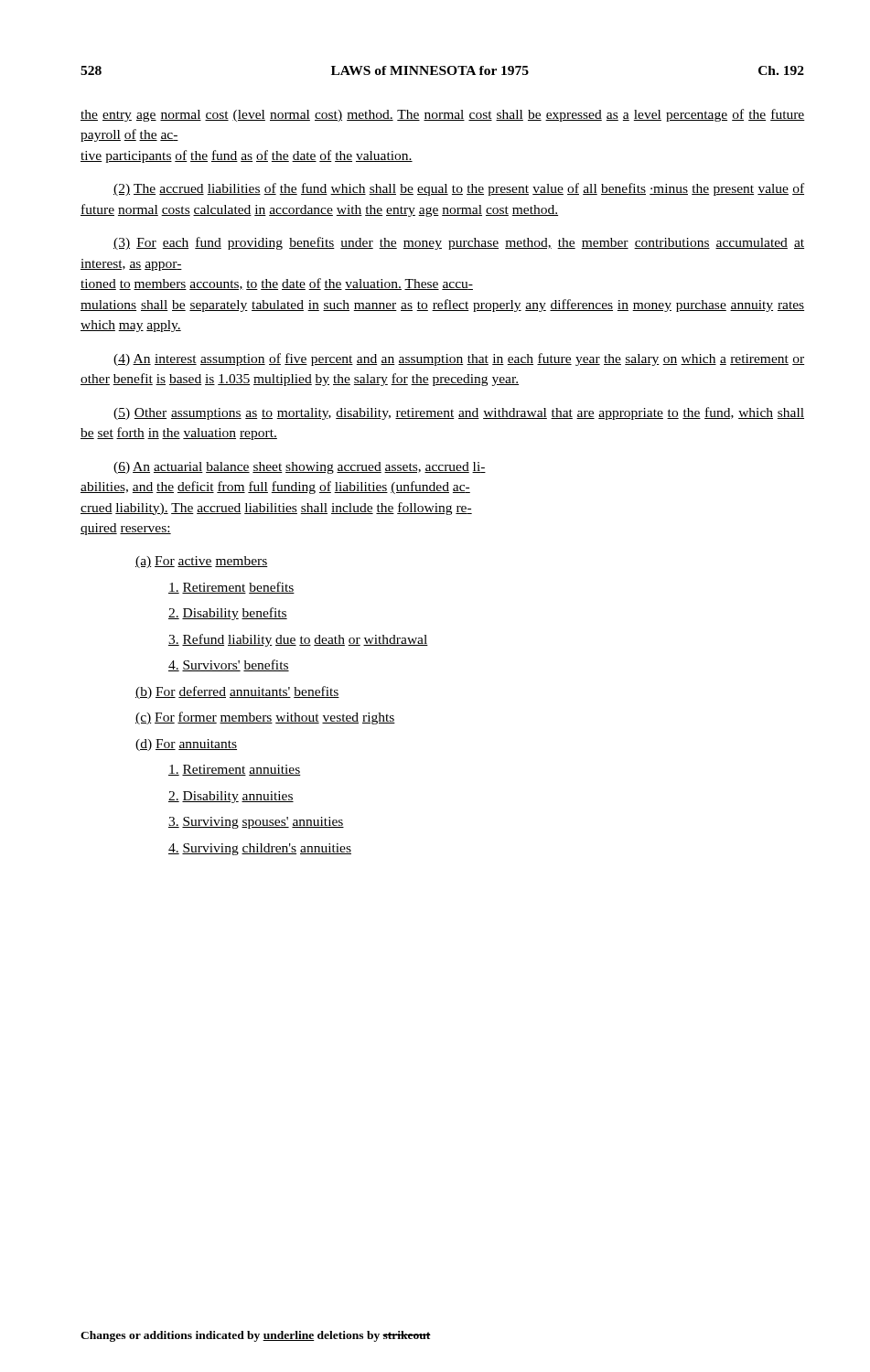
Task: Point to "4. Surviving children's annuities"
Action: [x=260, y=847]
